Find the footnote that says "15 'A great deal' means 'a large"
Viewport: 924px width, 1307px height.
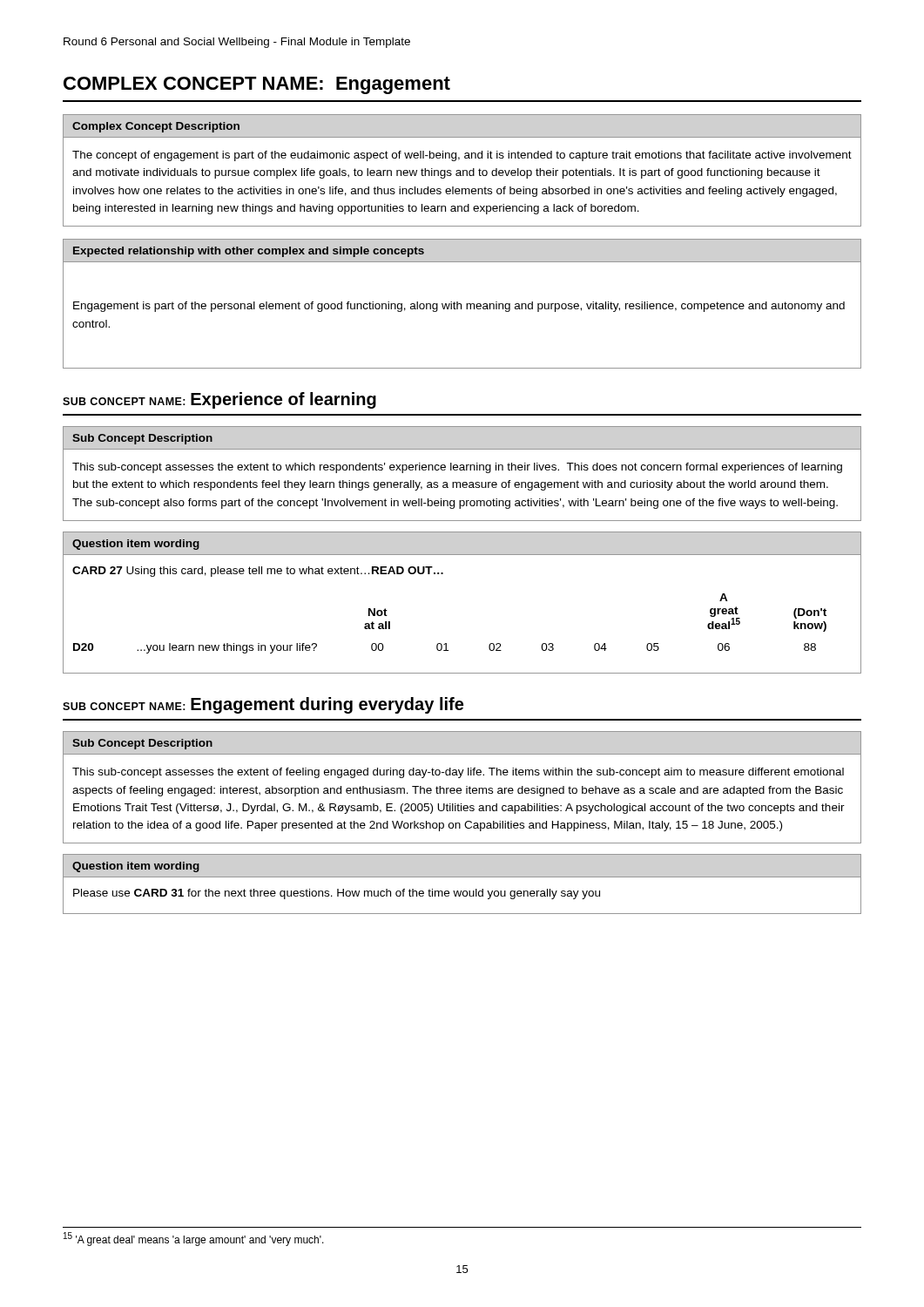tap(194, 1239)
